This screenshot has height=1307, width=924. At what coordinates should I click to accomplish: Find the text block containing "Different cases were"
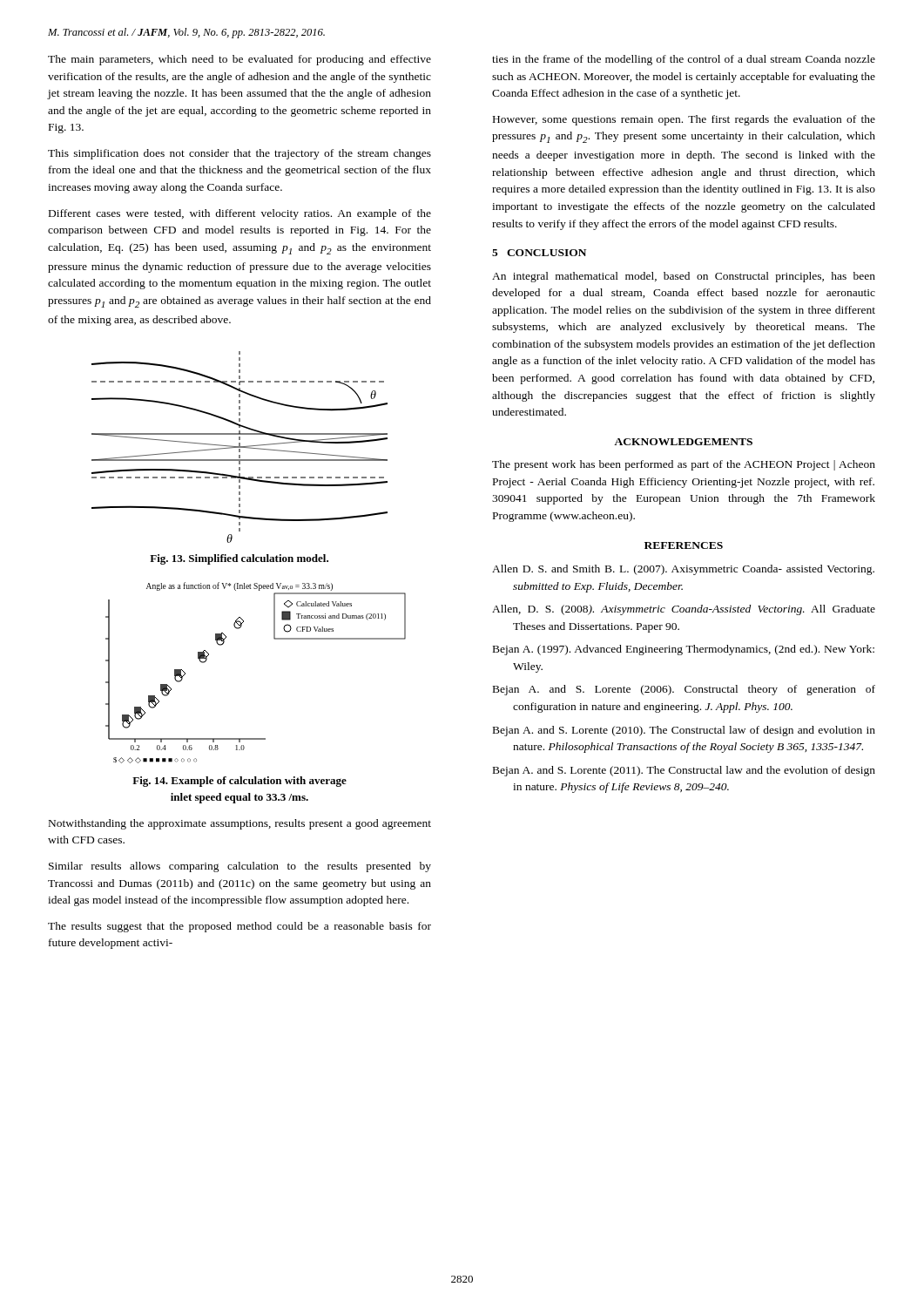[x=239, y=266]
